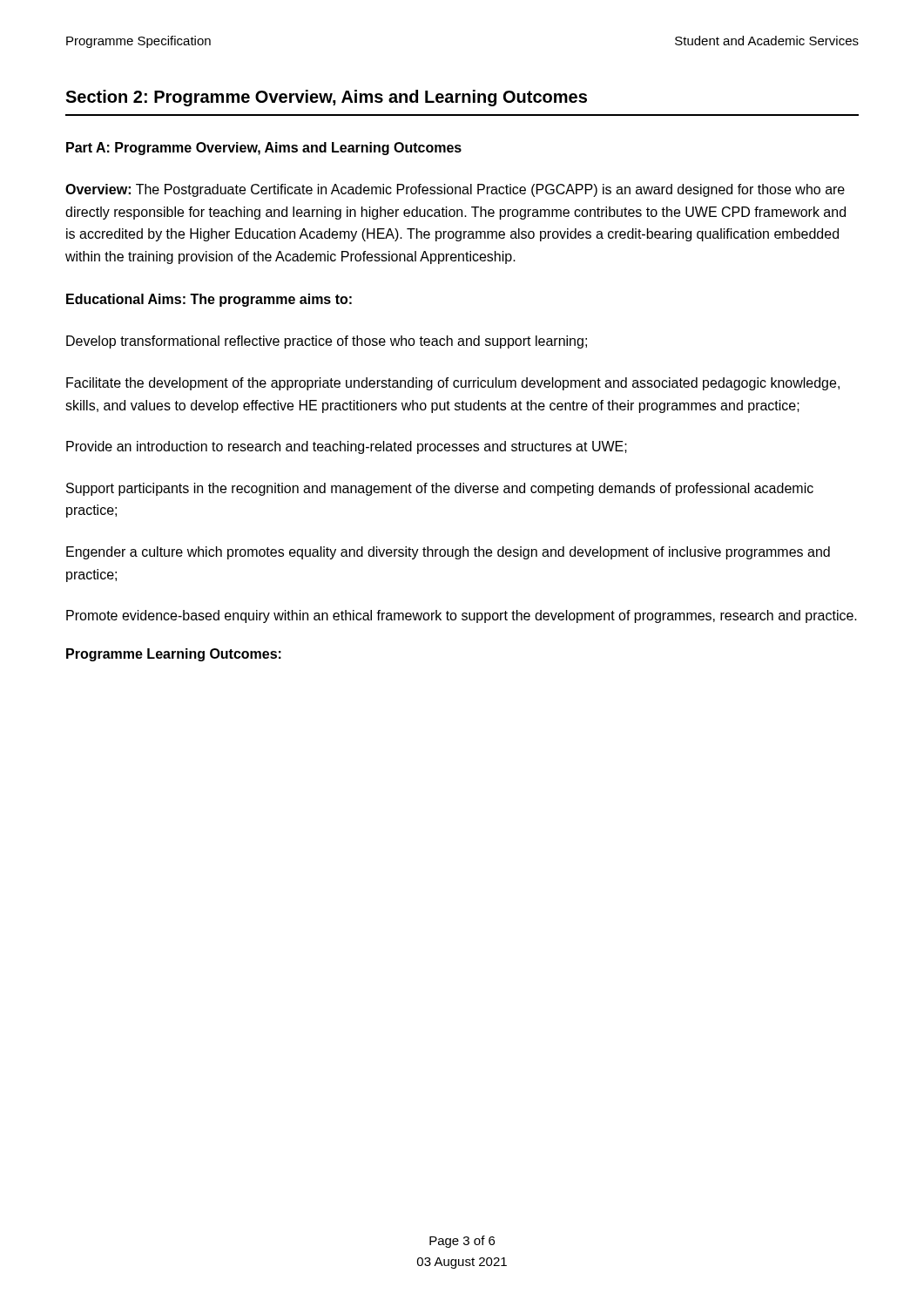This screenshot has width=924, height=1307.
Task: Click the passage that begins "Support participants in"
Action: pyautogui.click(x=439, y=499)
